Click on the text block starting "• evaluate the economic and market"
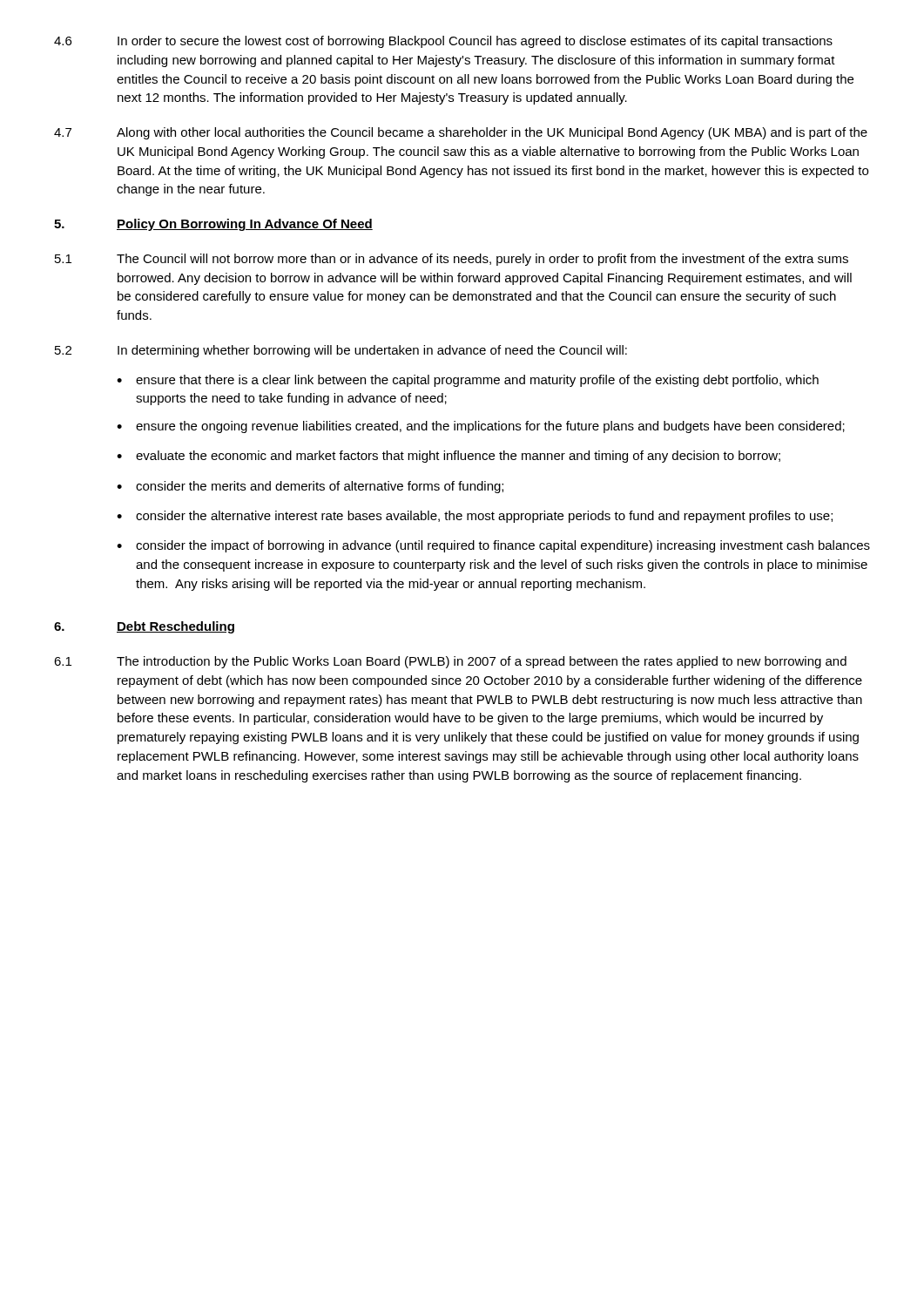The height and width of the screenshot is (1307, 924). click(x=493, y=457)
